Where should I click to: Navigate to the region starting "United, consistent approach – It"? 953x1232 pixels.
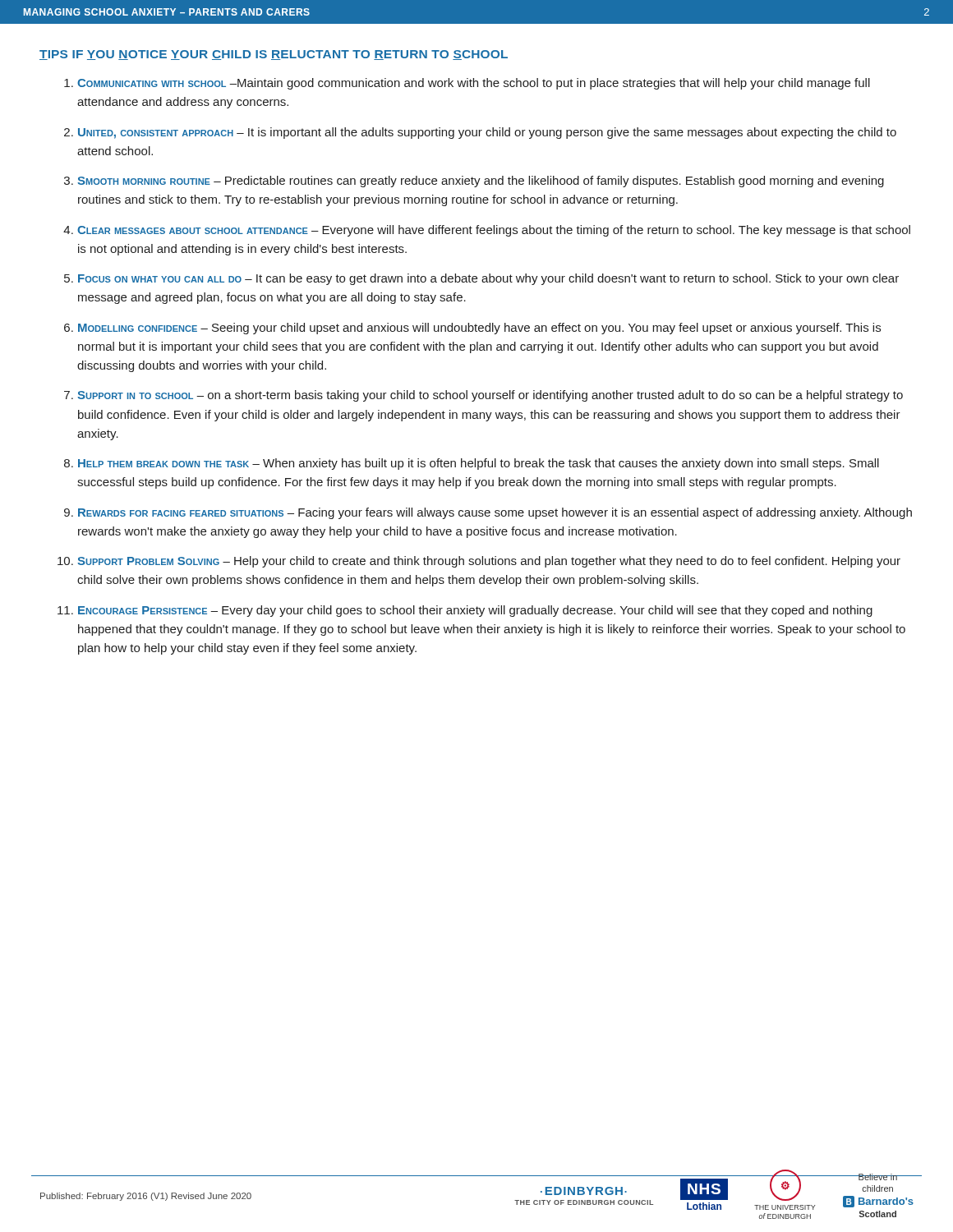(487, 141)
